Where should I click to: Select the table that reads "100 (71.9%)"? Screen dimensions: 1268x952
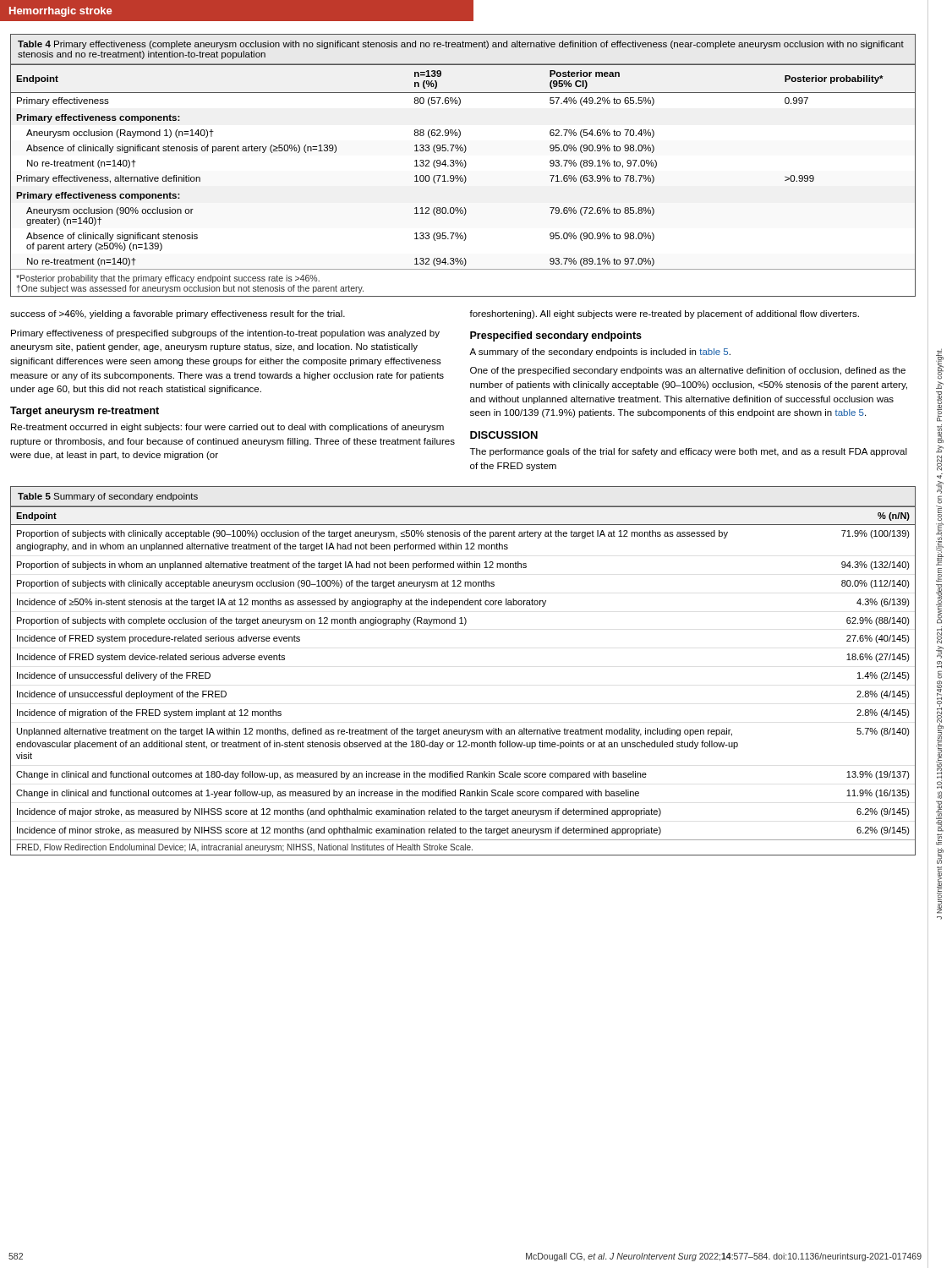[x=463, y=165]
